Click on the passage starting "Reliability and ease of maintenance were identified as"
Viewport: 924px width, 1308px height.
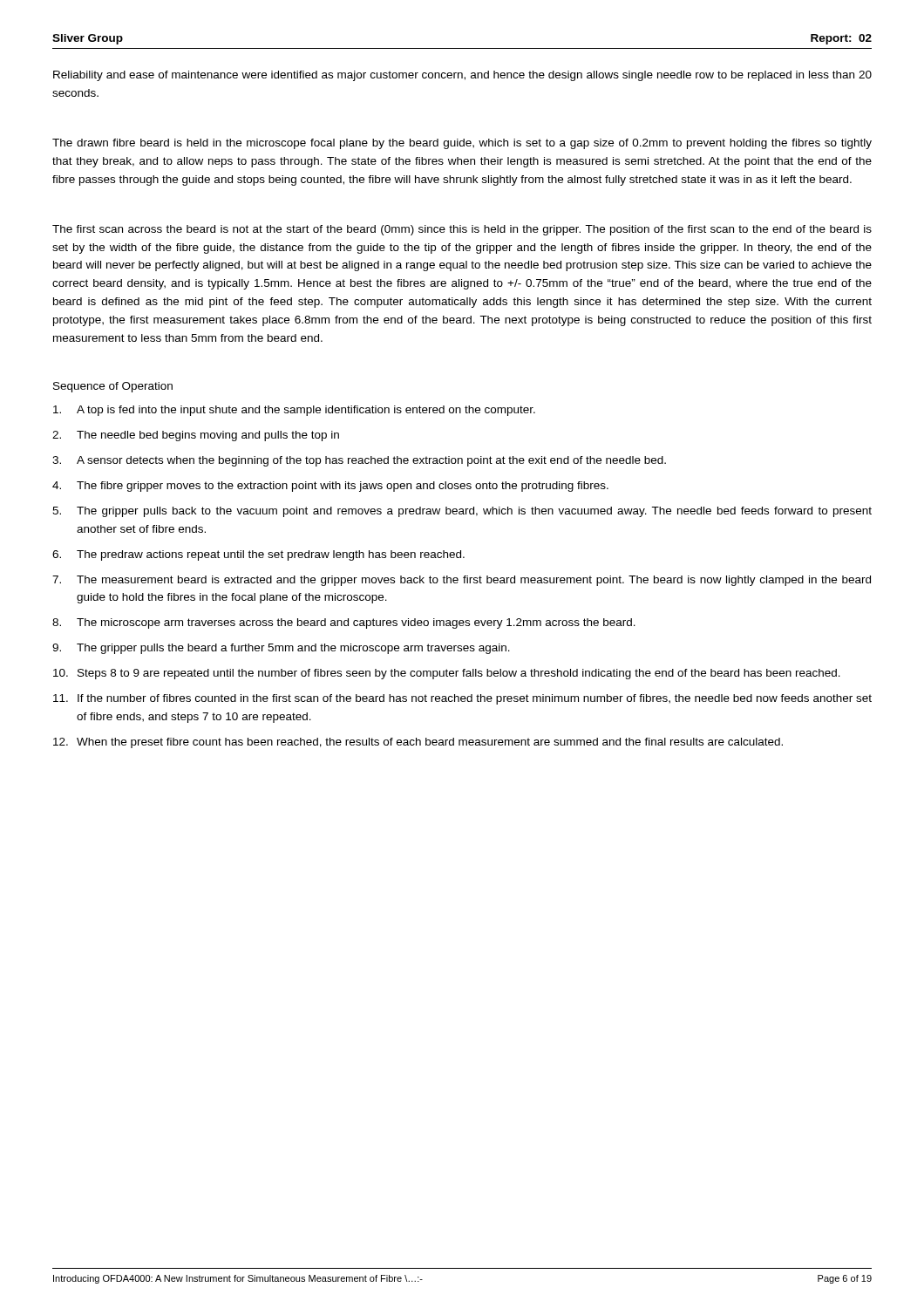pos(462,84)
